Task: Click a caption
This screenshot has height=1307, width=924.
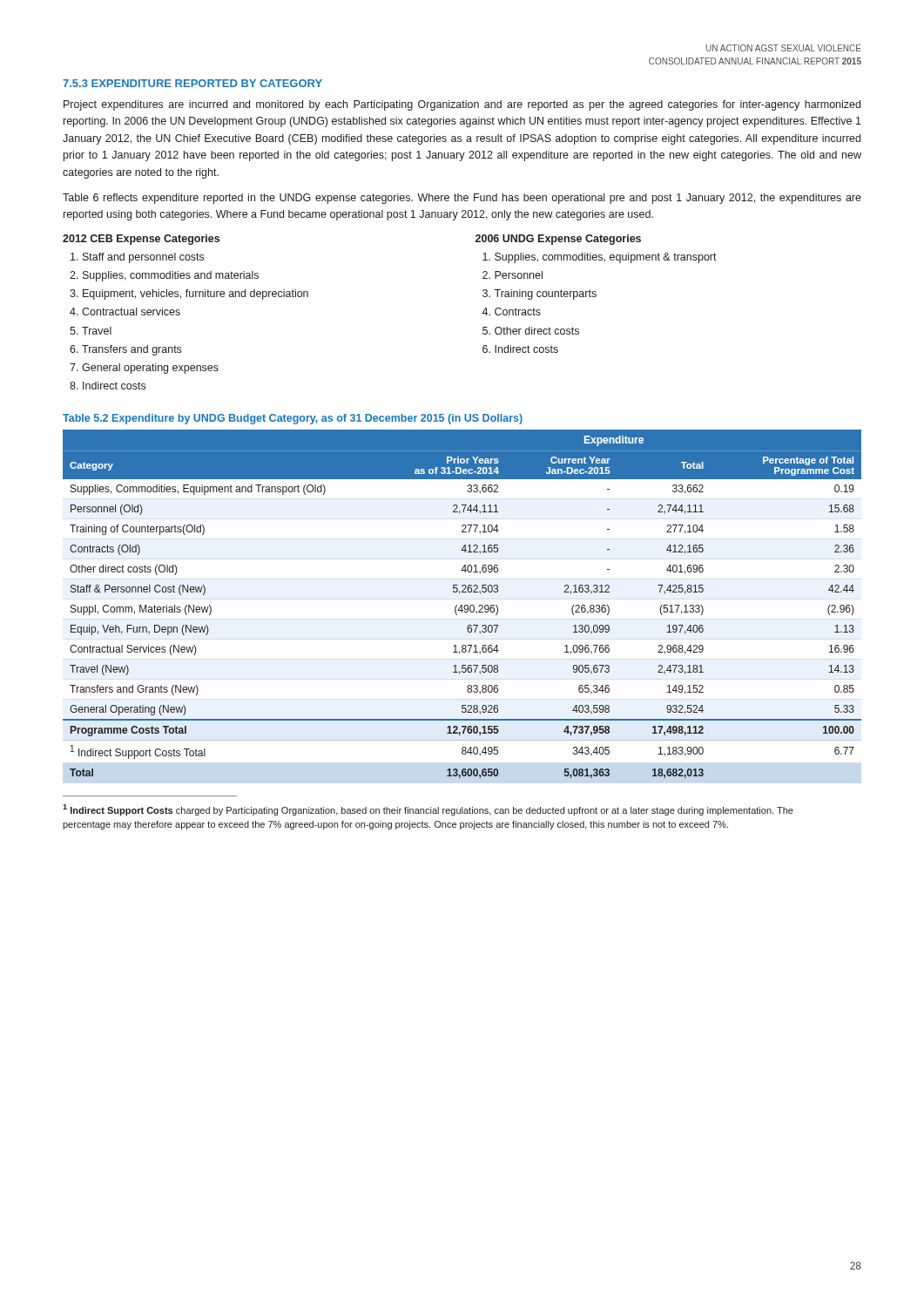Action: 293,418
